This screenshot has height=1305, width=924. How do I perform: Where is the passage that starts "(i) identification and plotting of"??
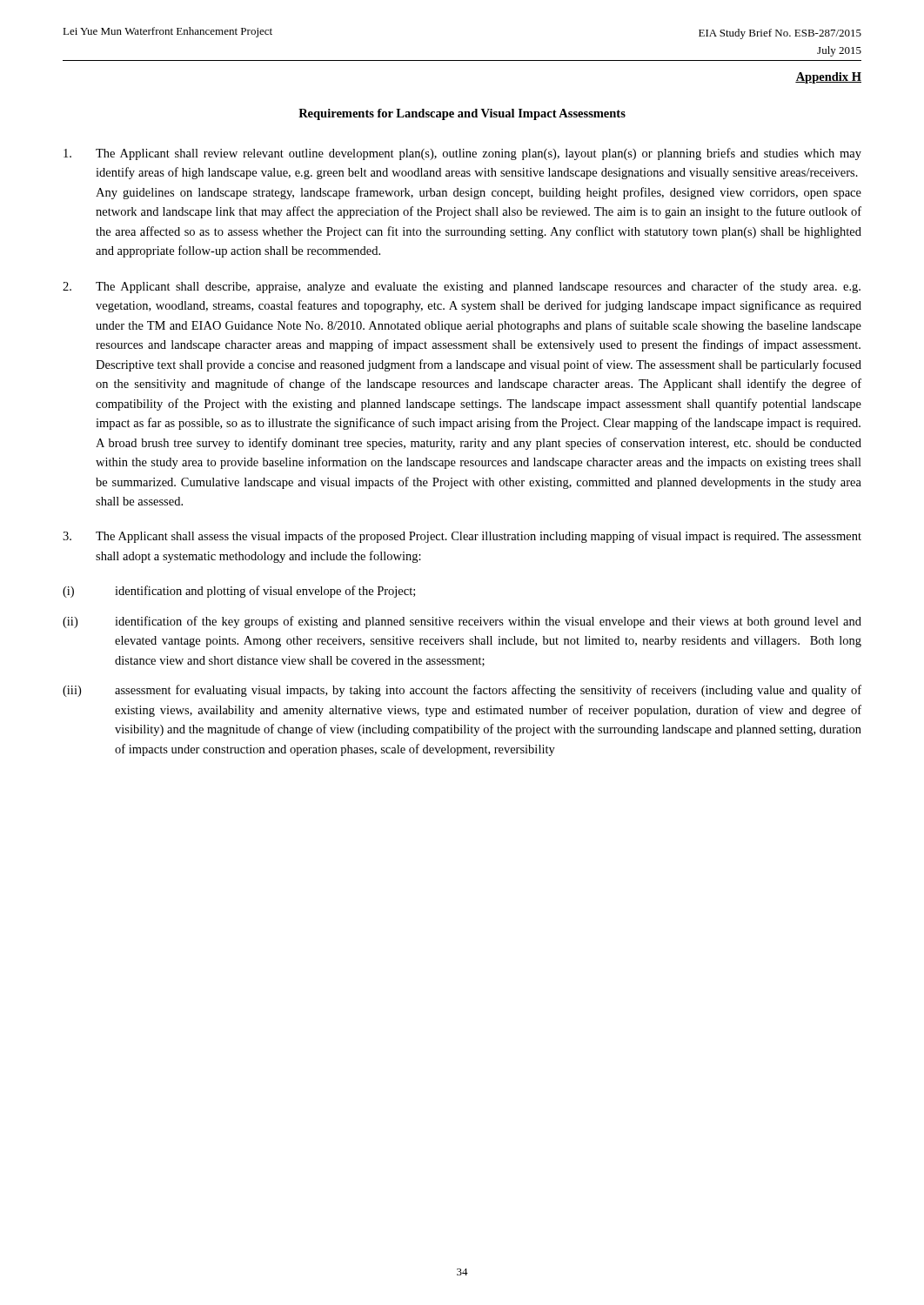pos(239,592)
